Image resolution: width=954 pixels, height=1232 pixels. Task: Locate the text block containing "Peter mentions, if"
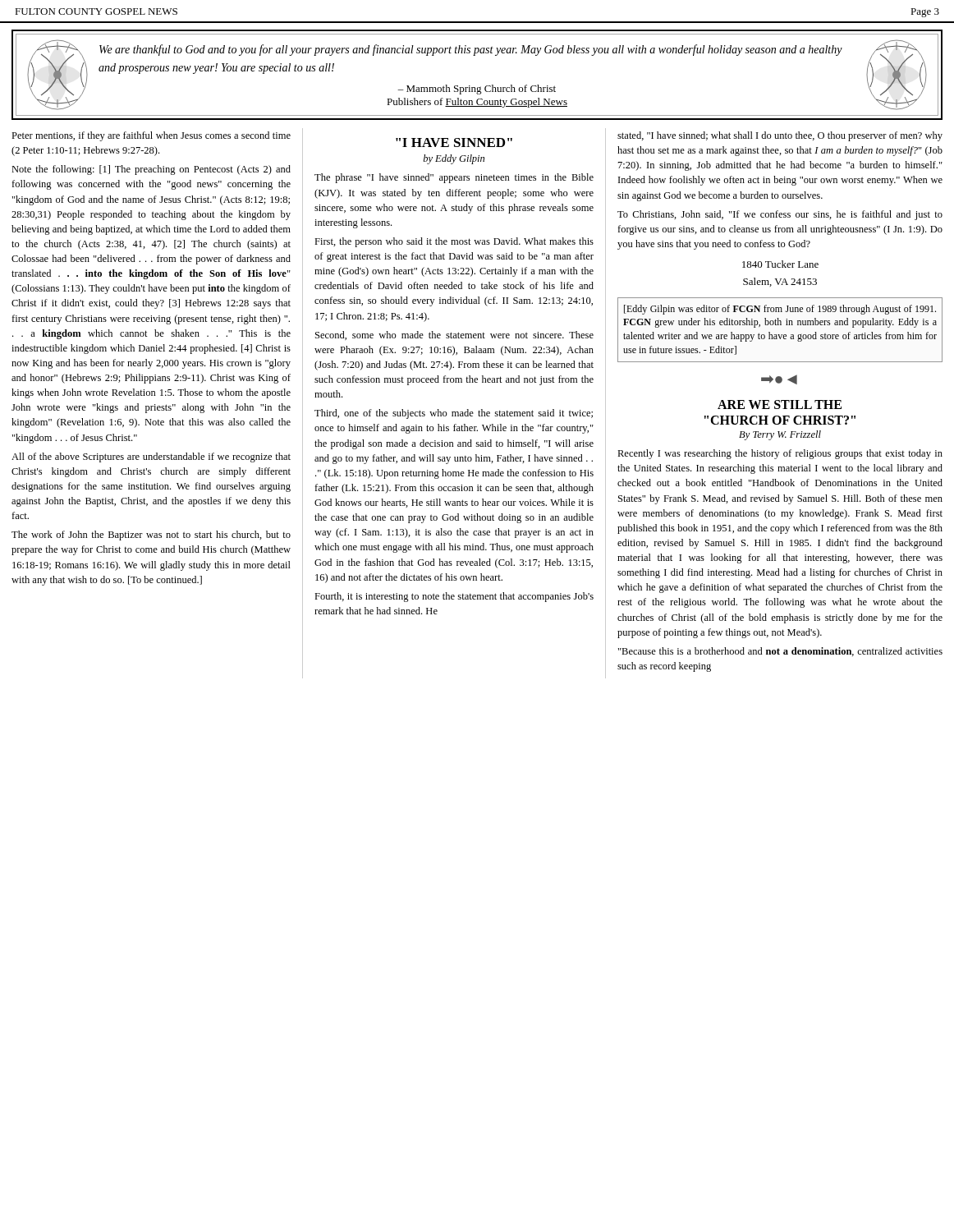coord(151,358)
